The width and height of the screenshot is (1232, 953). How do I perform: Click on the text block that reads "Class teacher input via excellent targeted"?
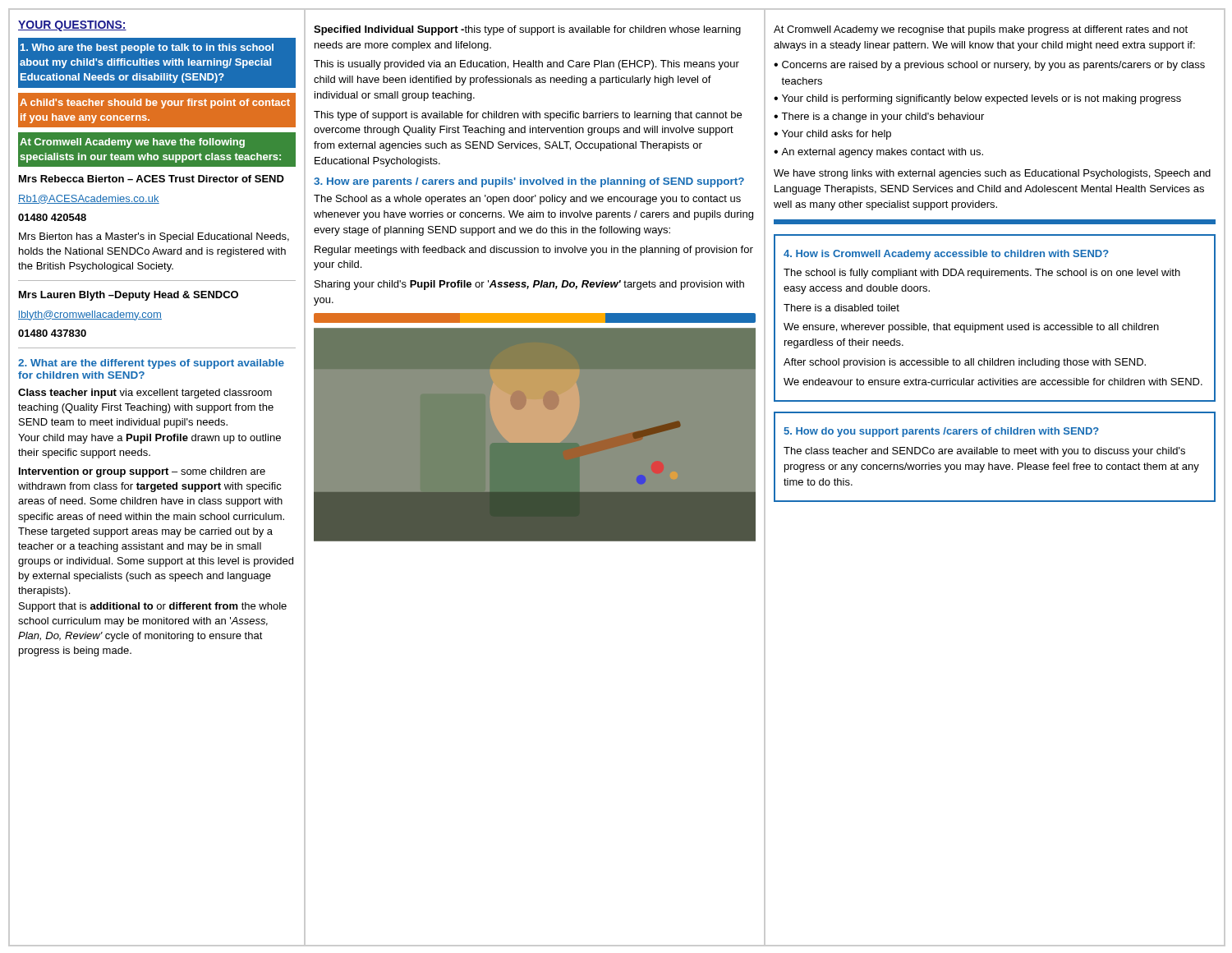point(157,423)
